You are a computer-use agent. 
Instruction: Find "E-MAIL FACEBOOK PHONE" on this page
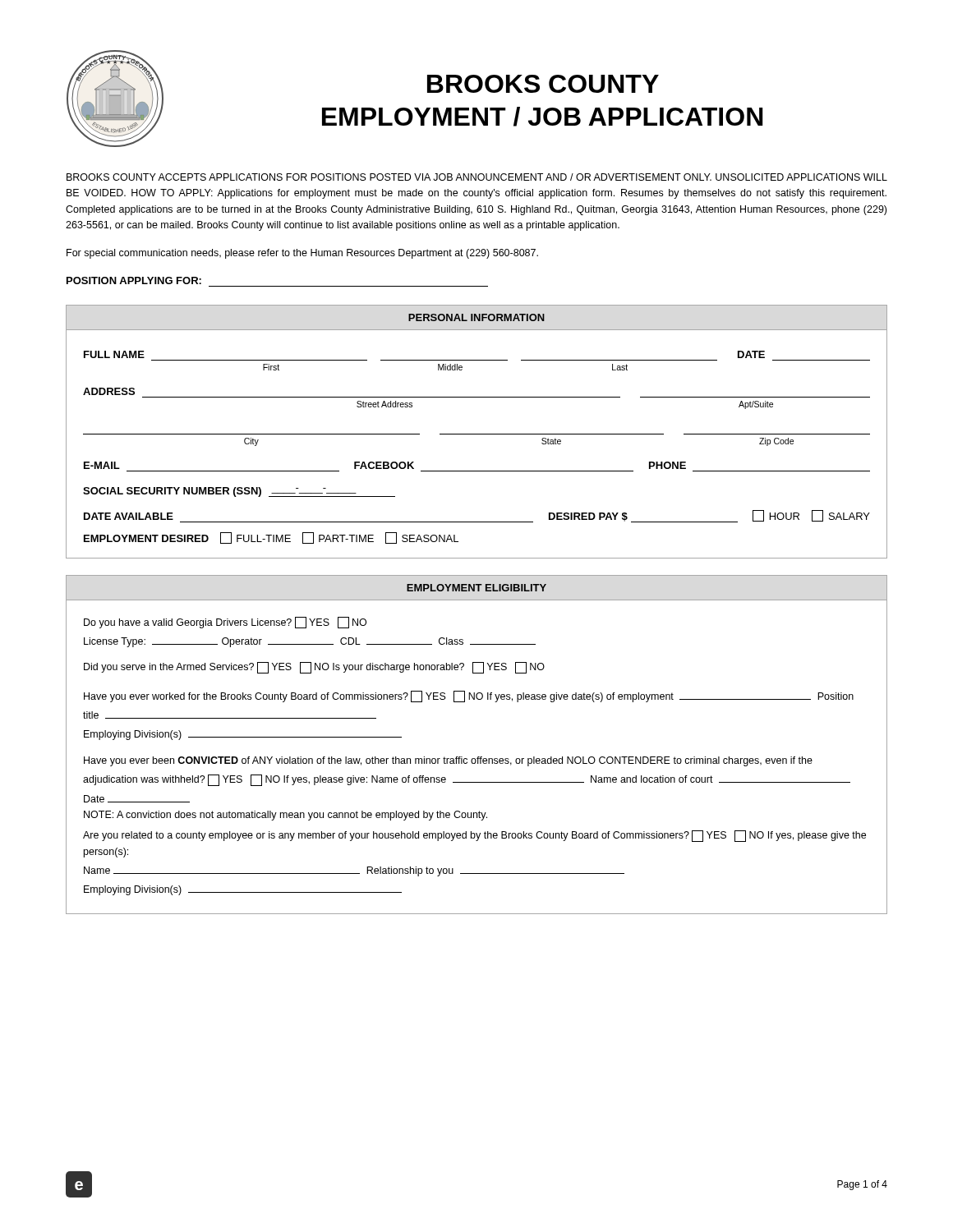(476, 463)
